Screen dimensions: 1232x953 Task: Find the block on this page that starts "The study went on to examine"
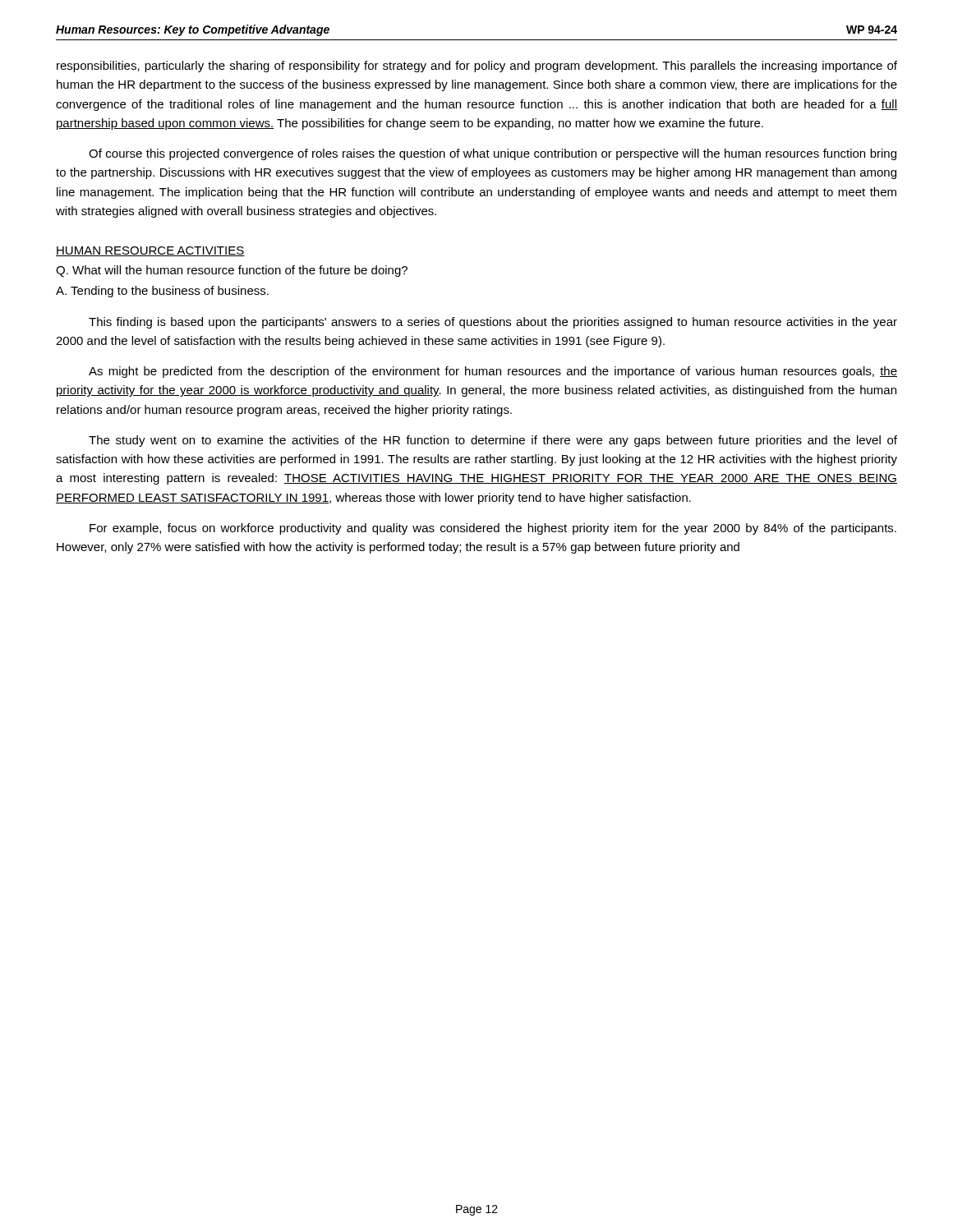476,468
